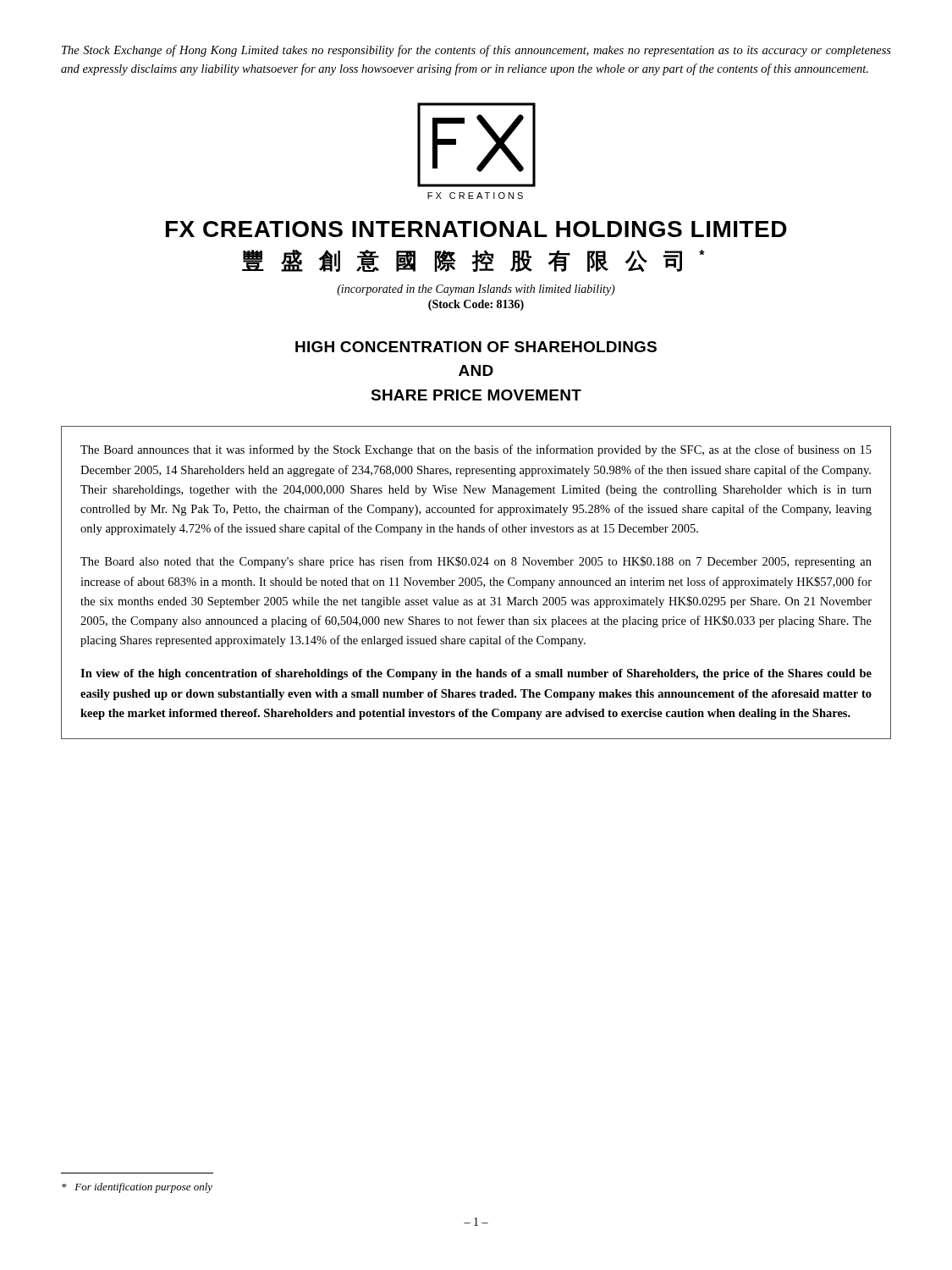This screenshot has height=1270, width=952.
Task: Point to the element starting "For identification purpose"
Action: 137,1183
